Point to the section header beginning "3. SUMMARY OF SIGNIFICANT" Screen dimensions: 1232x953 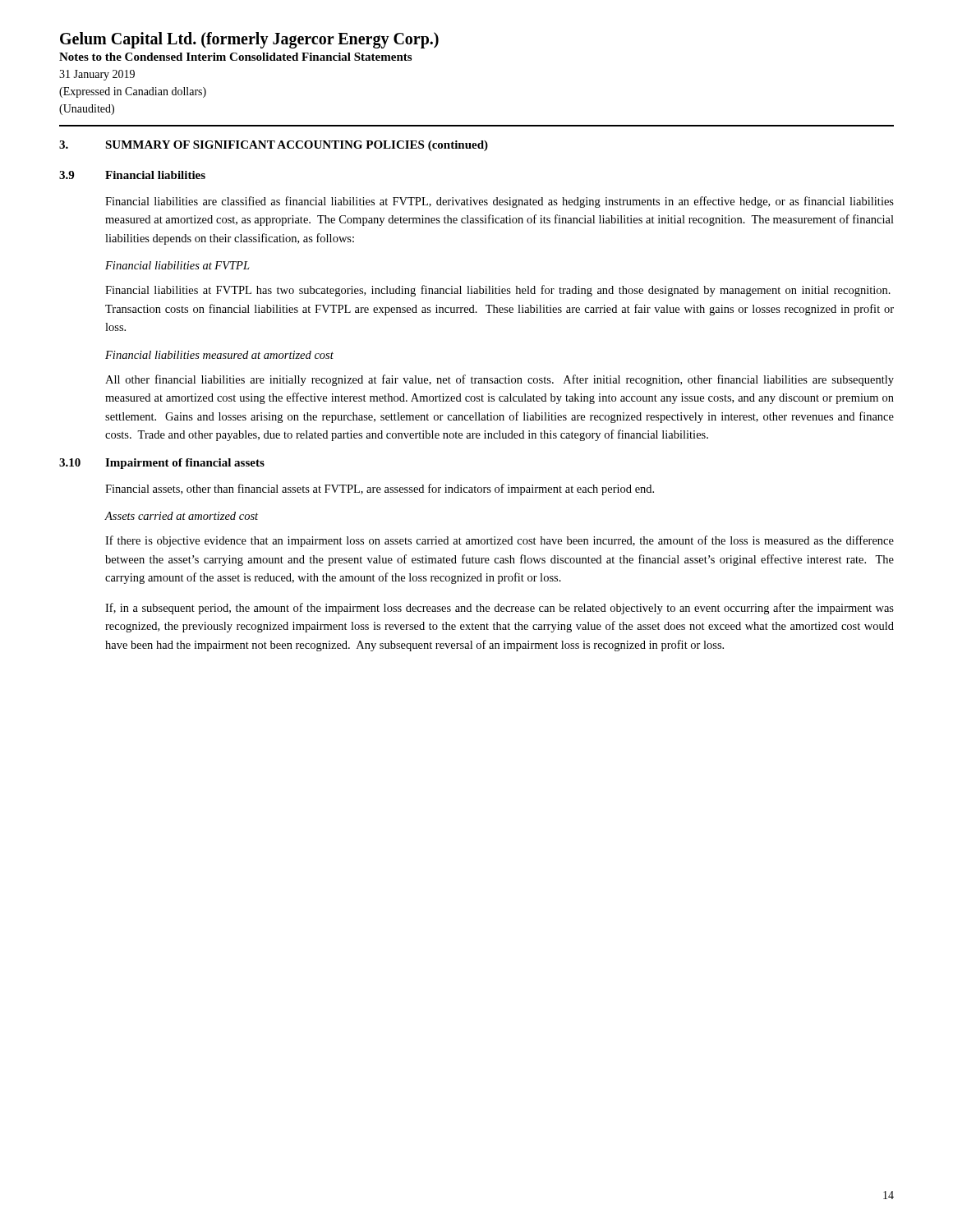(x=274, y=145)
